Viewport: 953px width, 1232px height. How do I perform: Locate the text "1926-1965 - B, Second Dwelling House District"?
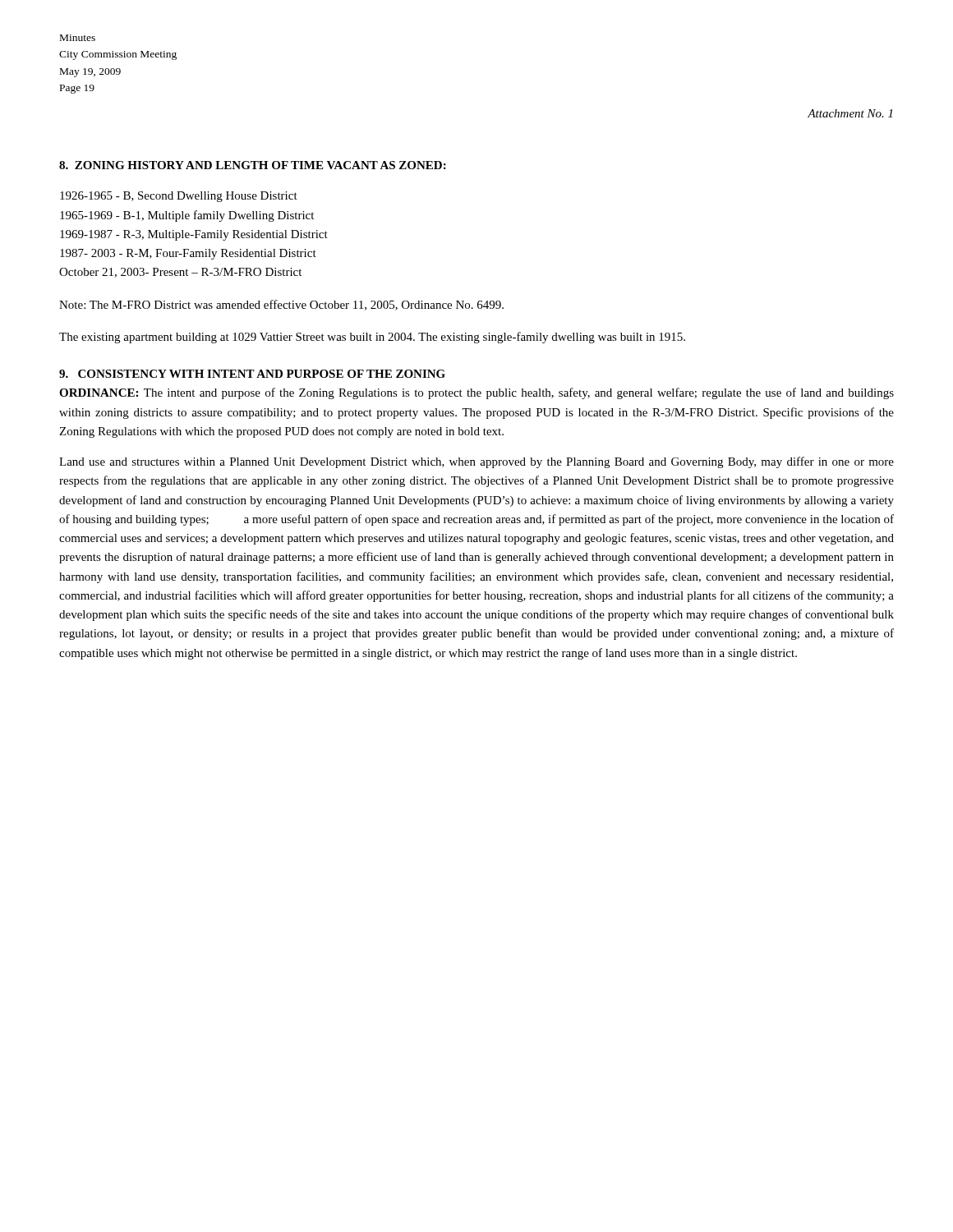178,196
